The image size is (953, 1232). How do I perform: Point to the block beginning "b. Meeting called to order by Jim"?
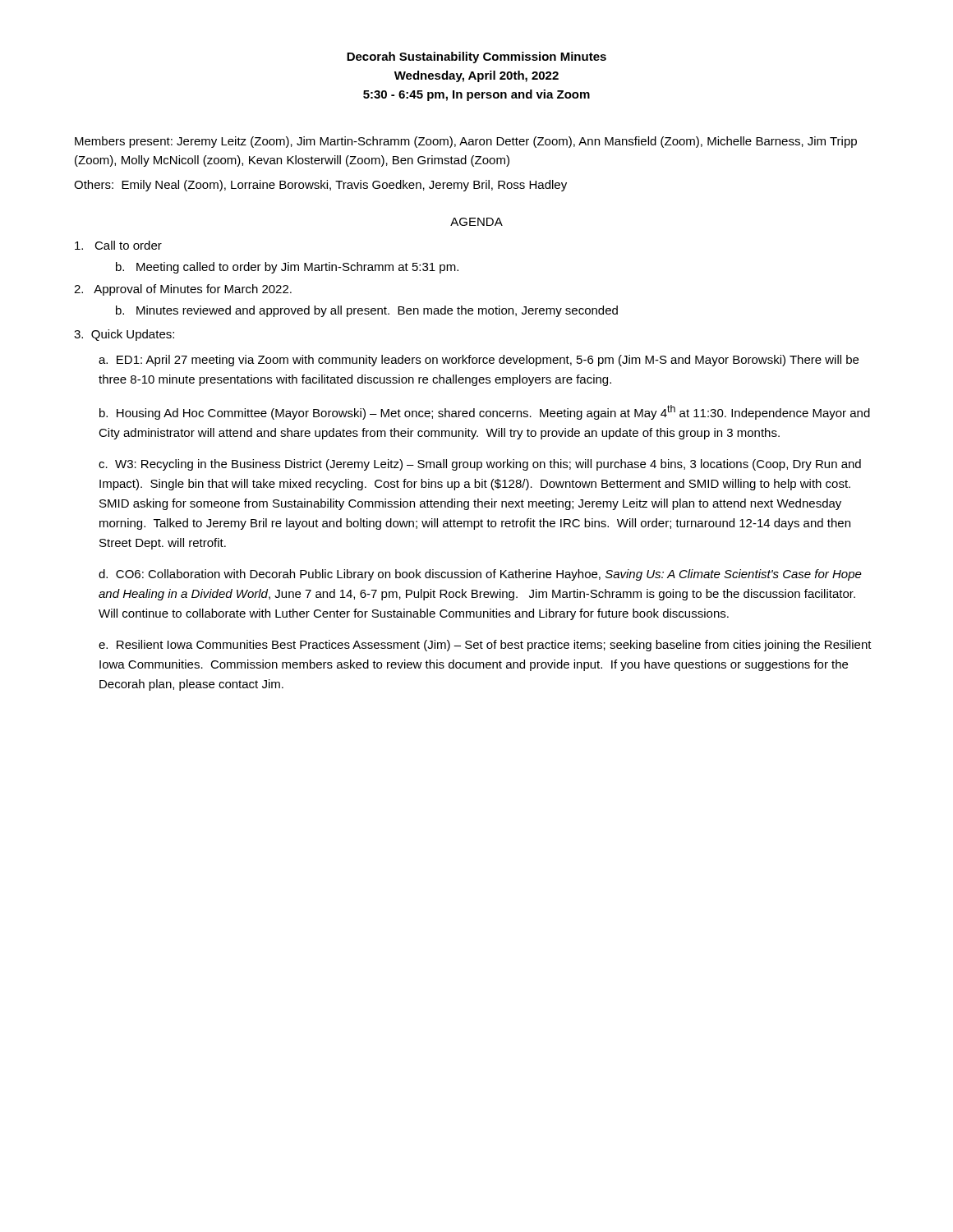coord(287,267)
